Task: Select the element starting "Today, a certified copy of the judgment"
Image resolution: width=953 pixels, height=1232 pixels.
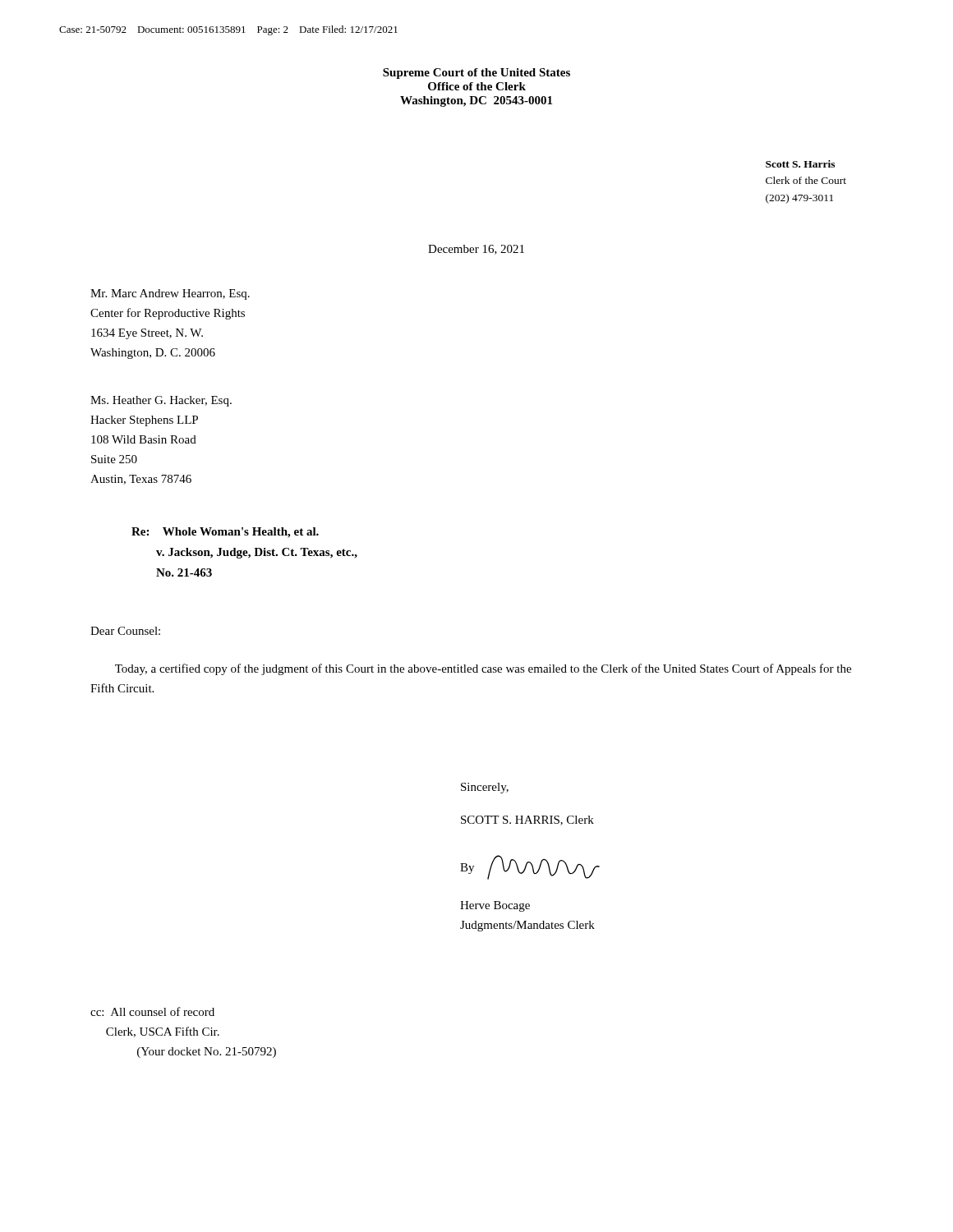Action: (471, 678)
